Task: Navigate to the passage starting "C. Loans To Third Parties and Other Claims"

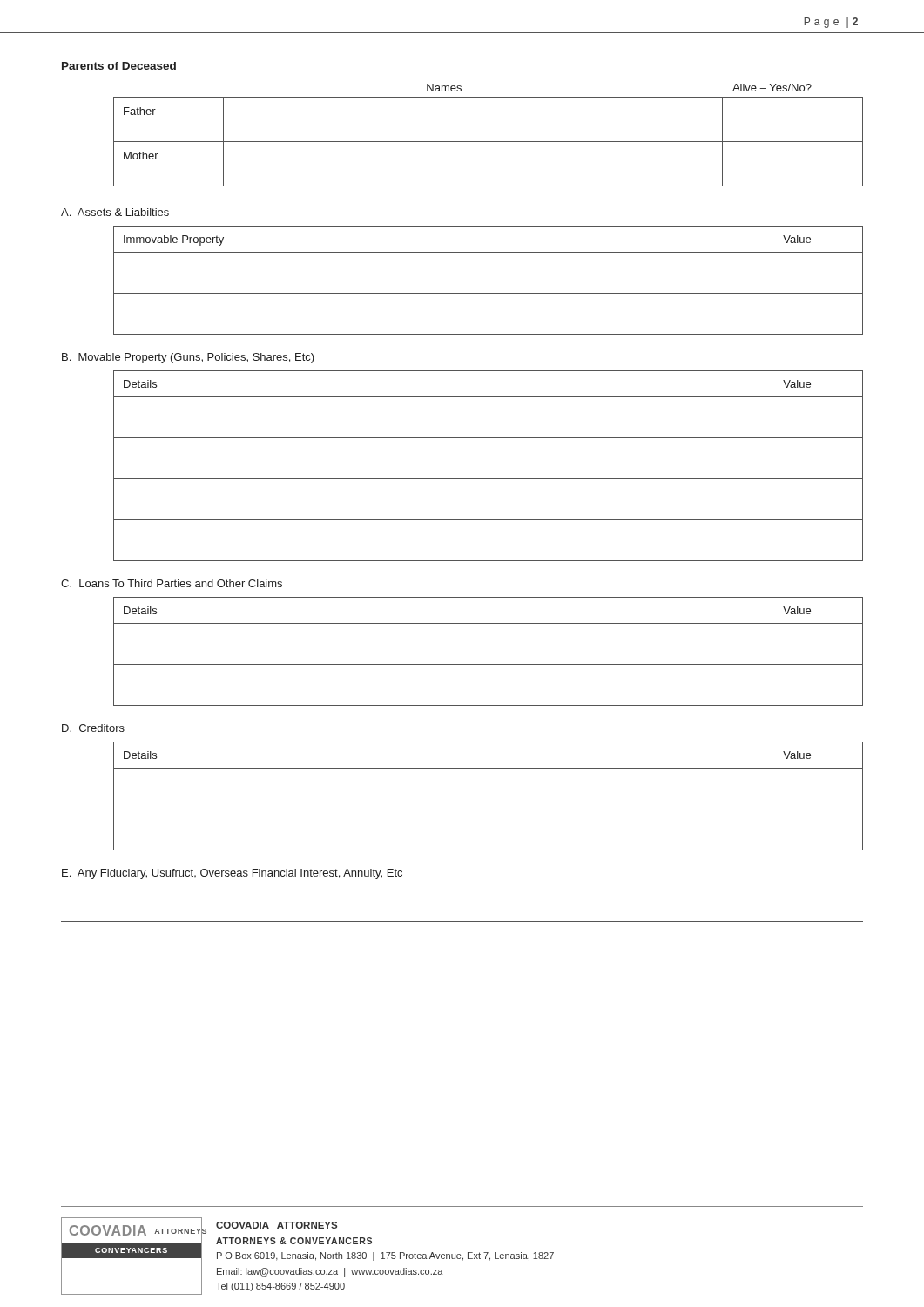Action: point(172,583)
